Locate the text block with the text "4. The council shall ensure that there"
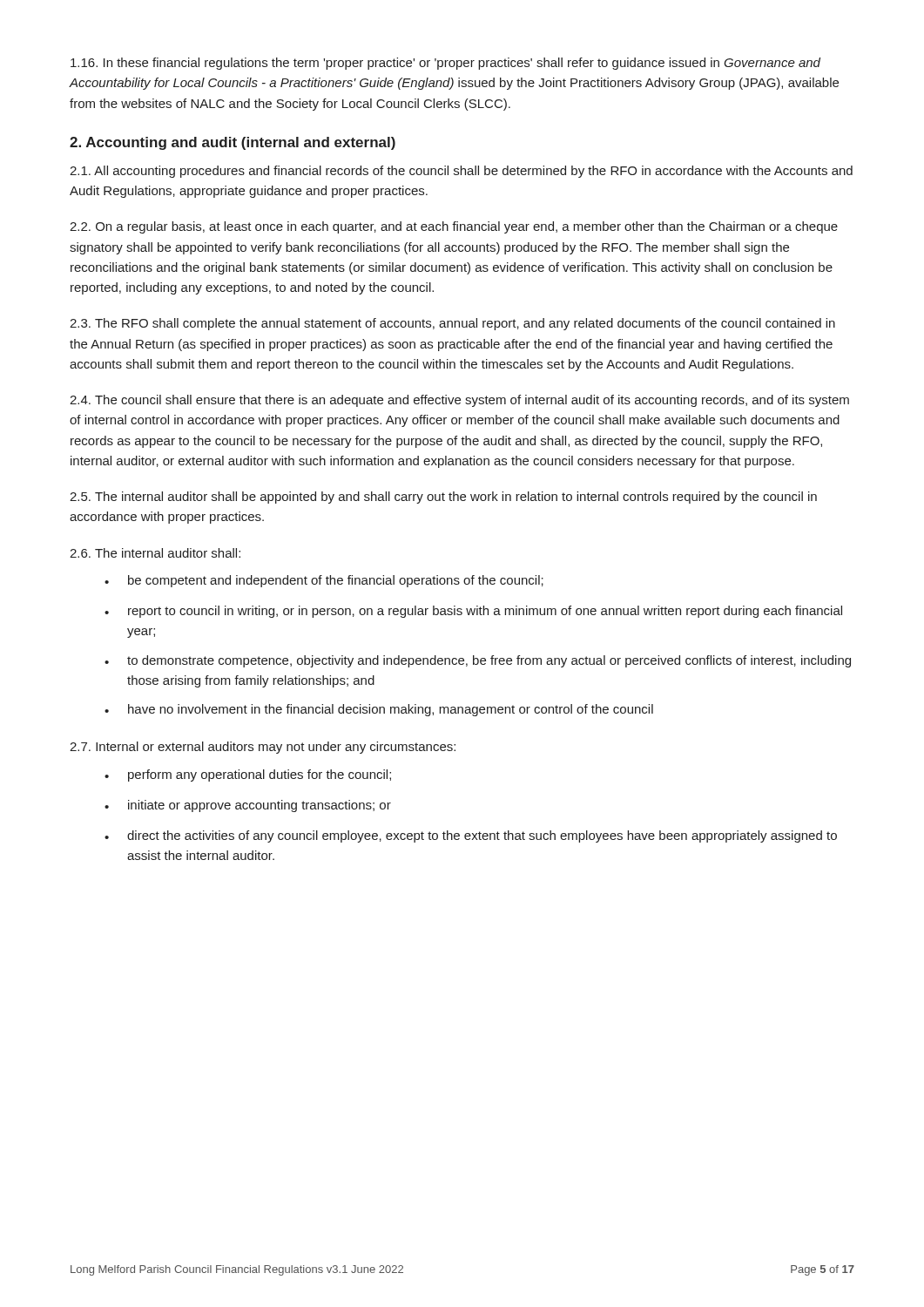Viewport: 924px width, 1307px height. tap(460, 430)
